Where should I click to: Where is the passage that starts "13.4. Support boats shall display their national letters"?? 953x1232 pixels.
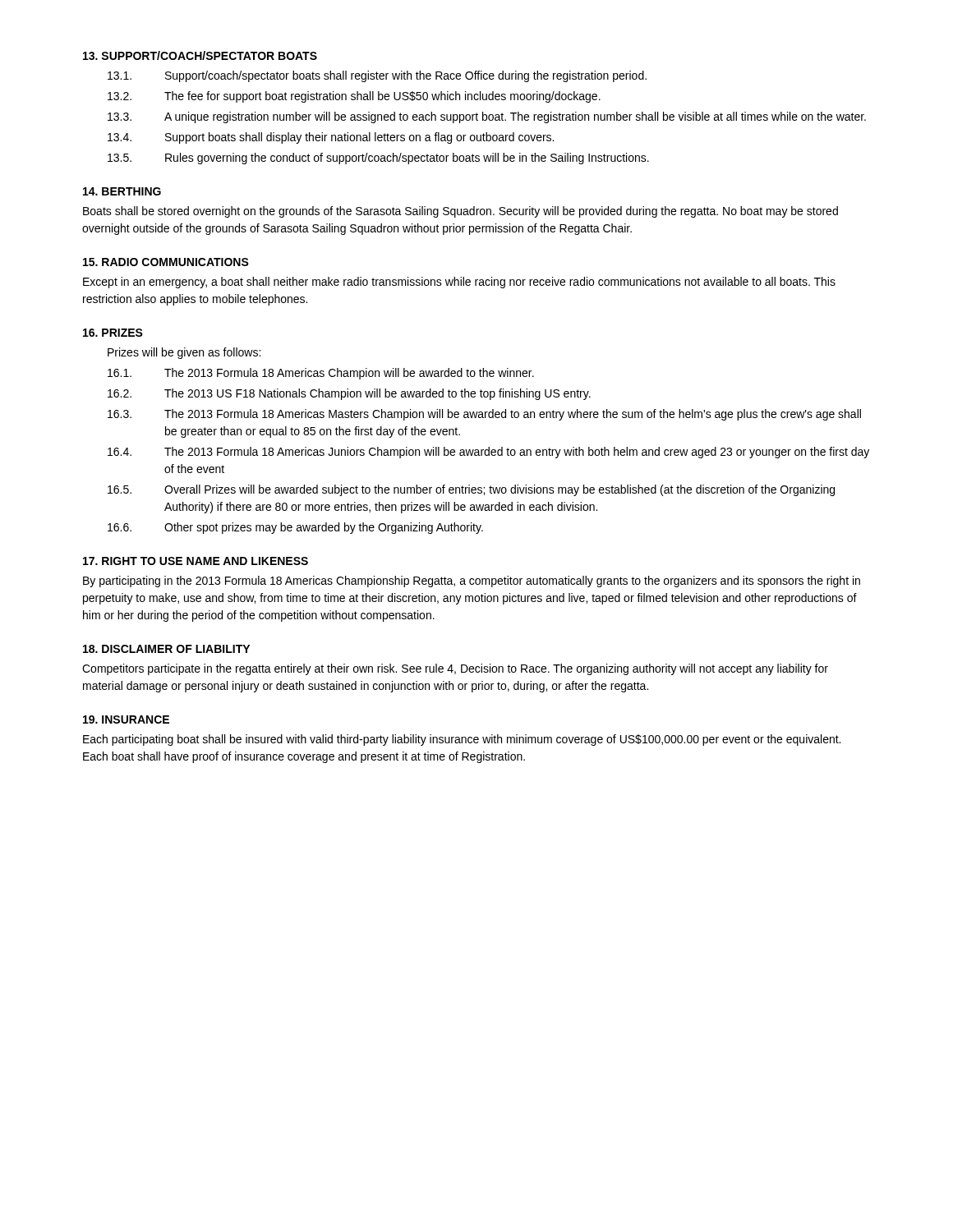tap(476, 138)
